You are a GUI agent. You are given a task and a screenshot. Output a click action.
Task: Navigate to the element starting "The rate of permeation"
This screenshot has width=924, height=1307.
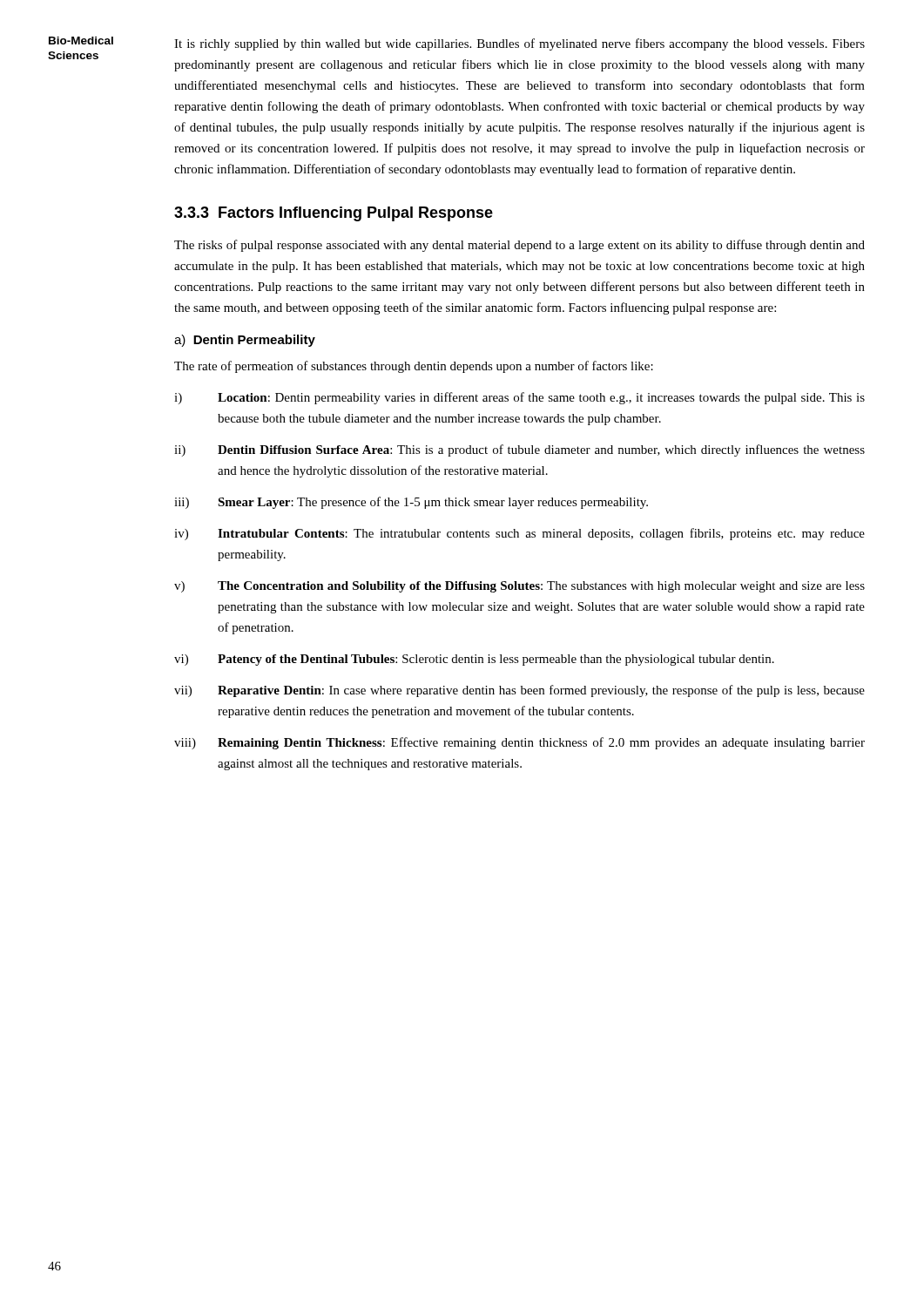click(414, 366)
